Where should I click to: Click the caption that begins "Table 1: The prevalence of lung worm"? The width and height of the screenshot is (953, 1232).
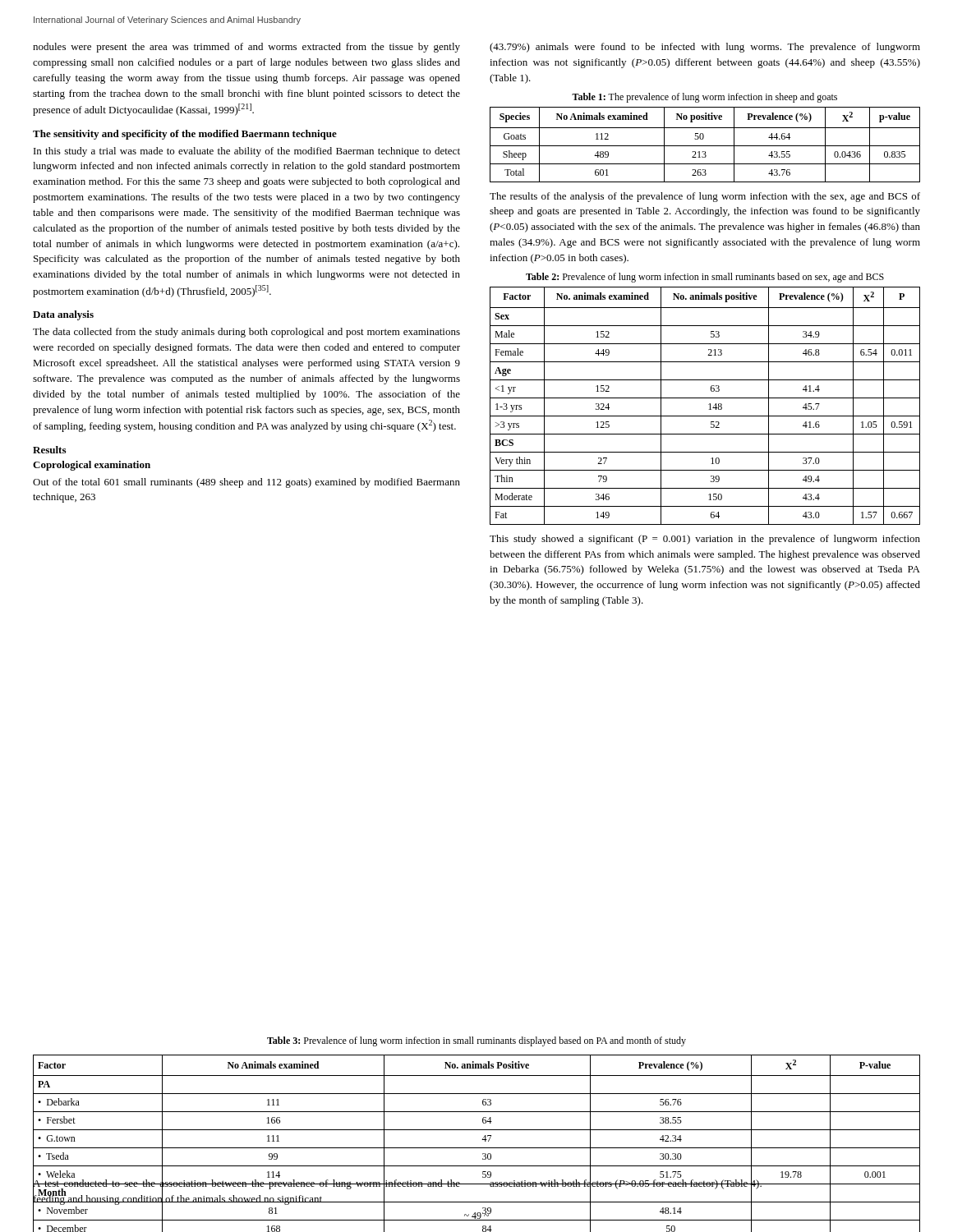705,97
